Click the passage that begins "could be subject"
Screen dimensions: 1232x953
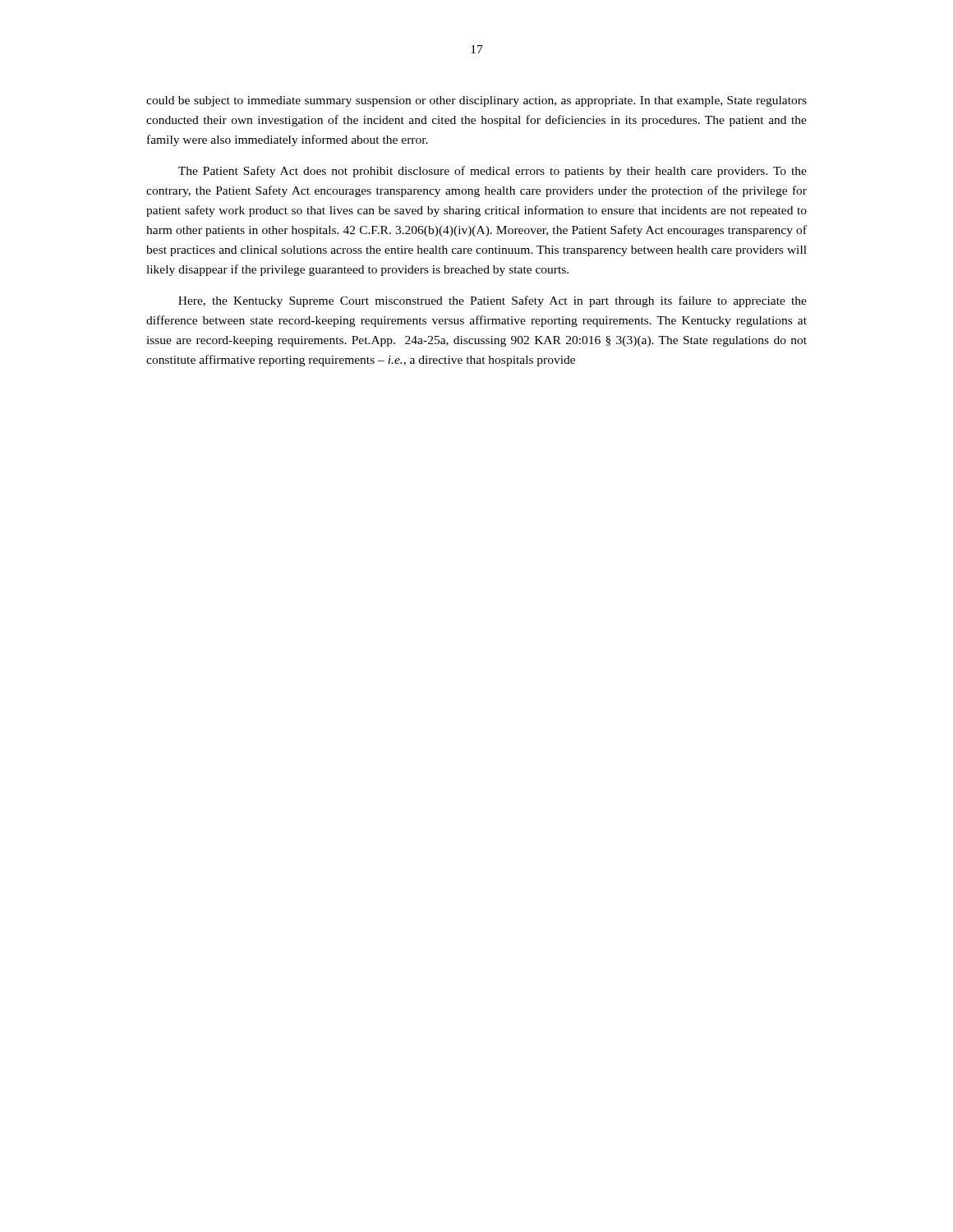click(476, 120)
